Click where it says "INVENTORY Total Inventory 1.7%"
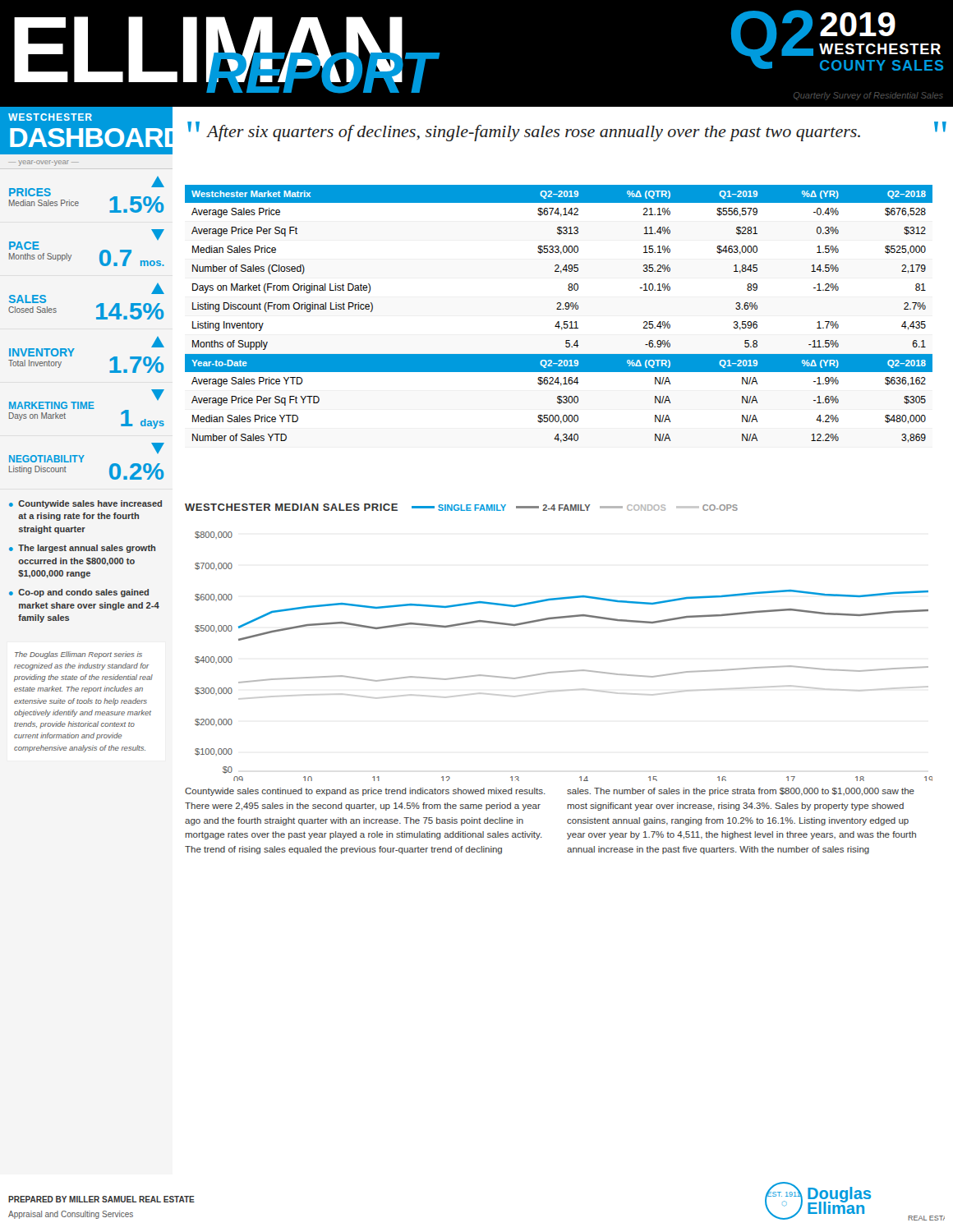Viewport: 953px width, 1232px height. pyautogui.click(x=86, y=357)
